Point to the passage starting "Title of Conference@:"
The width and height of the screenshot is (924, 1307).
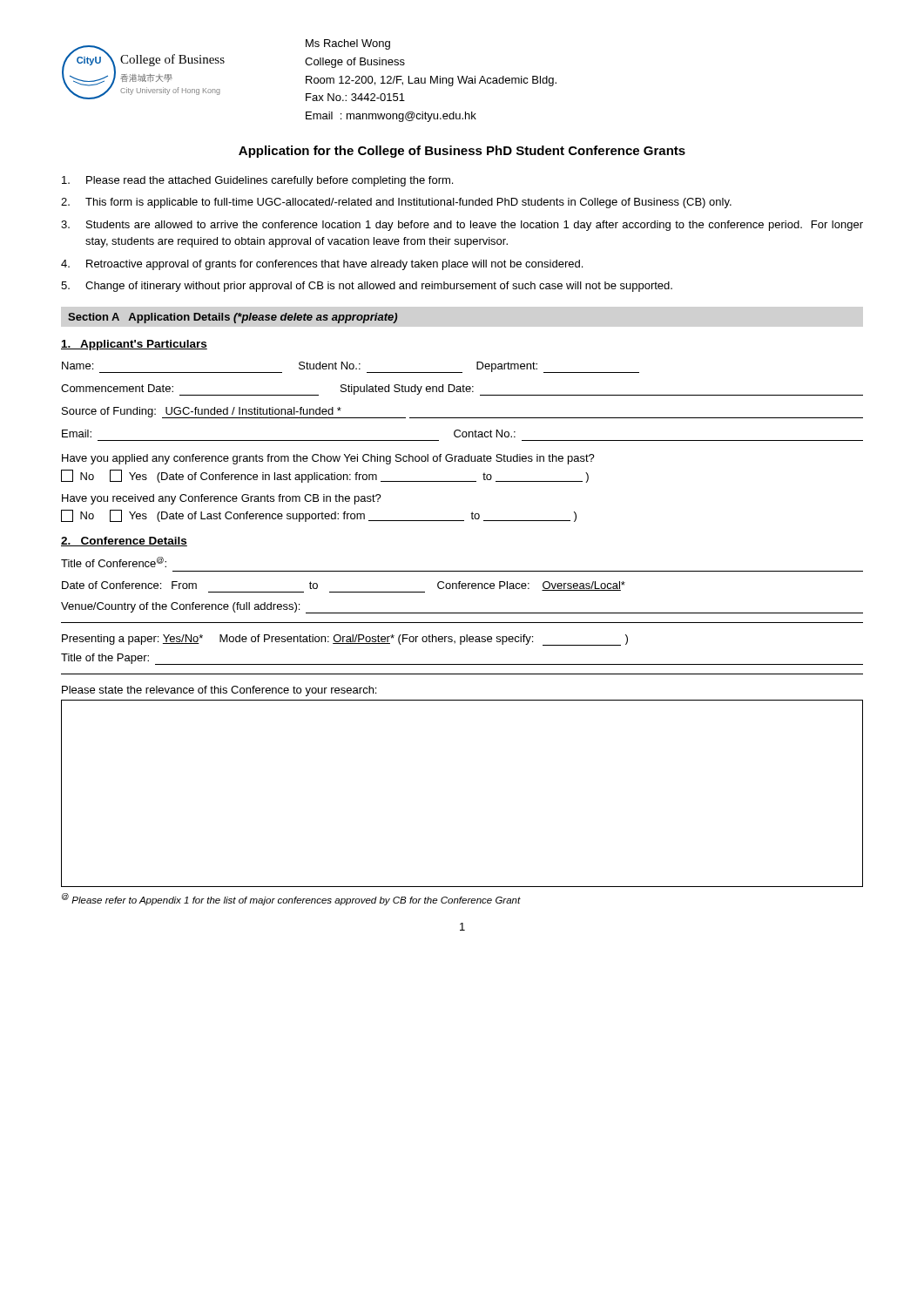462,564
